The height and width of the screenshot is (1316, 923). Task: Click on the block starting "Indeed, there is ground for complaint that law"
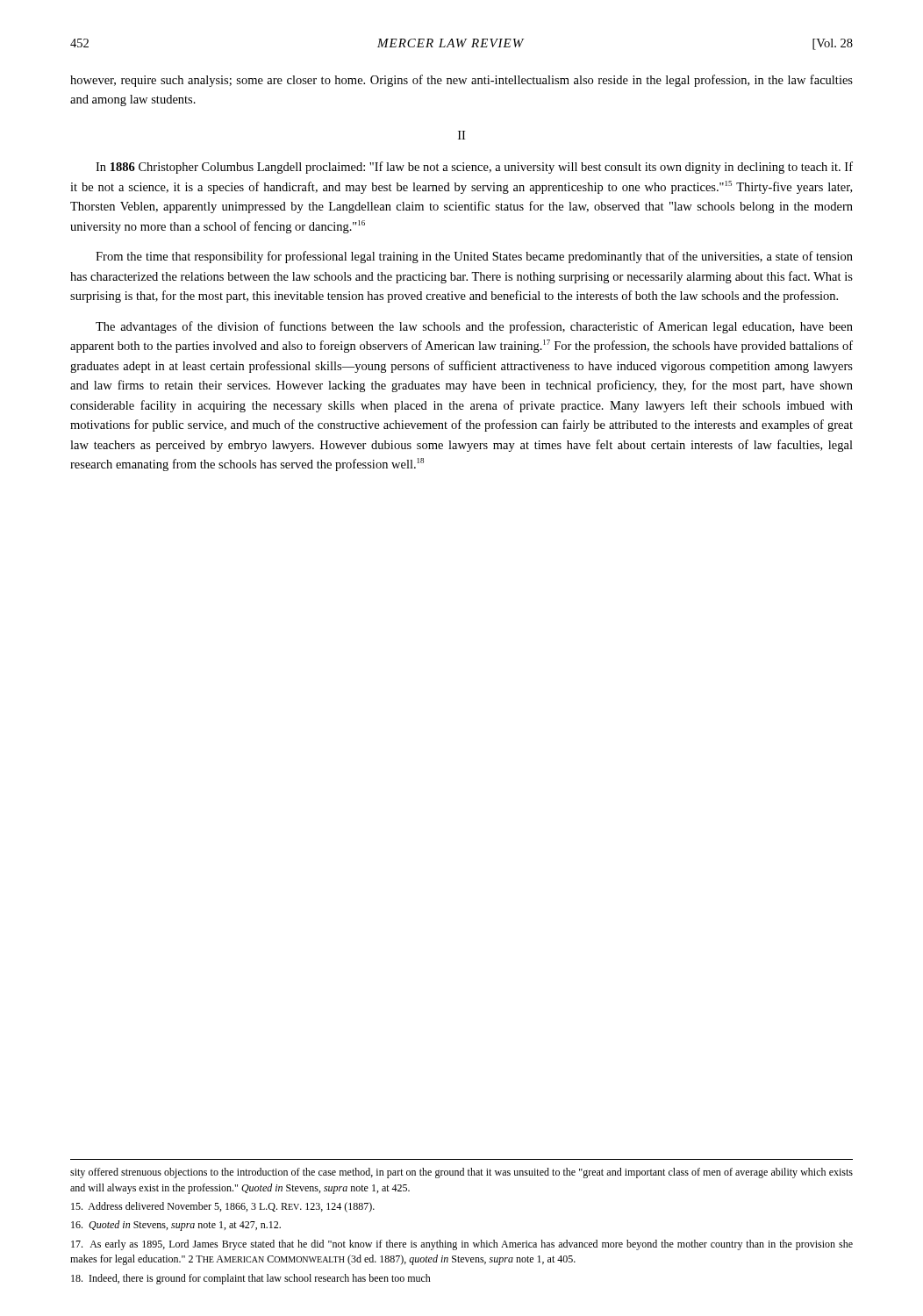click(251, 1279)
